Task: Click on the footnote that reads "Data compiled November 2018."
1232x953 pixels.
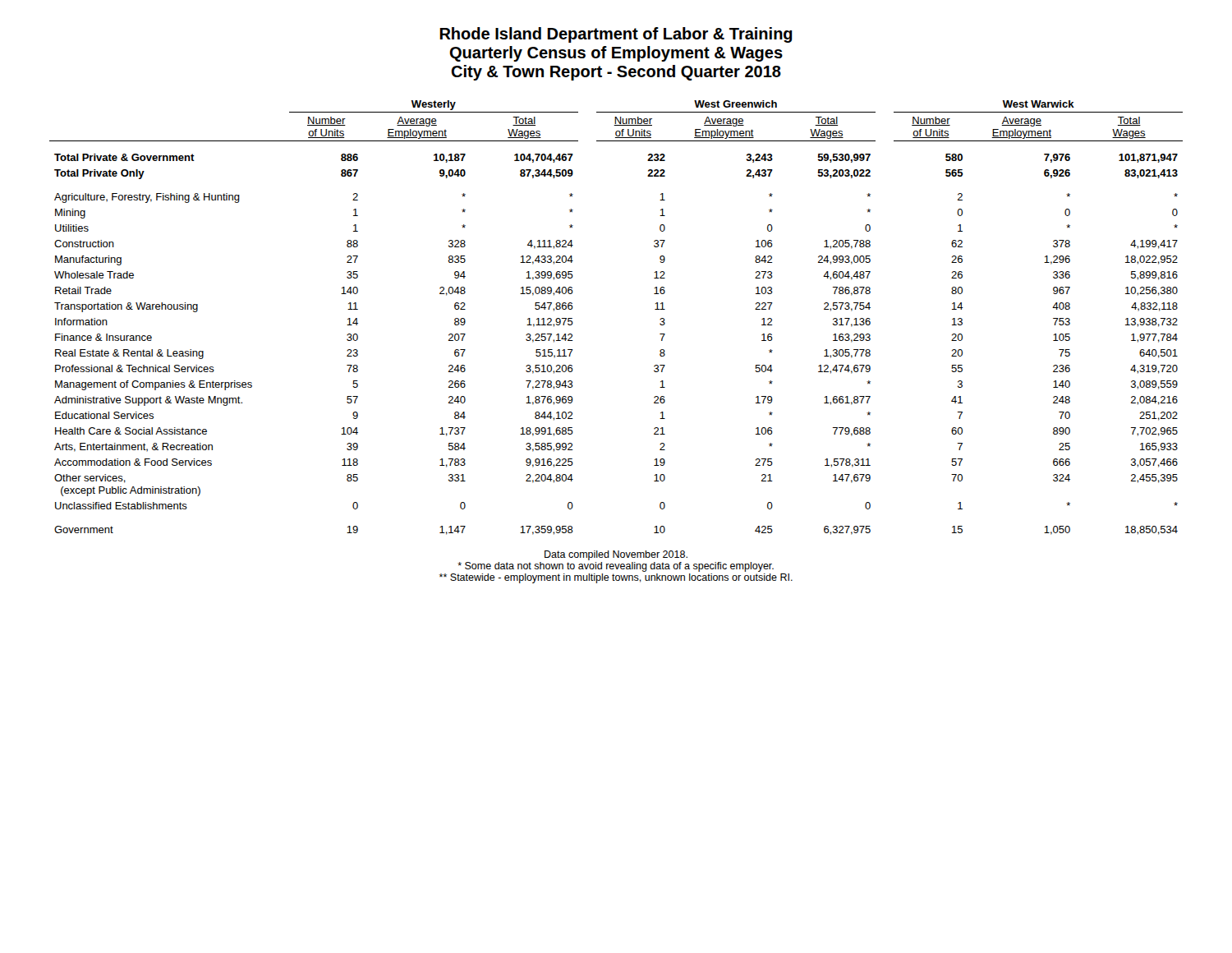Action: [x=616, y=566]
